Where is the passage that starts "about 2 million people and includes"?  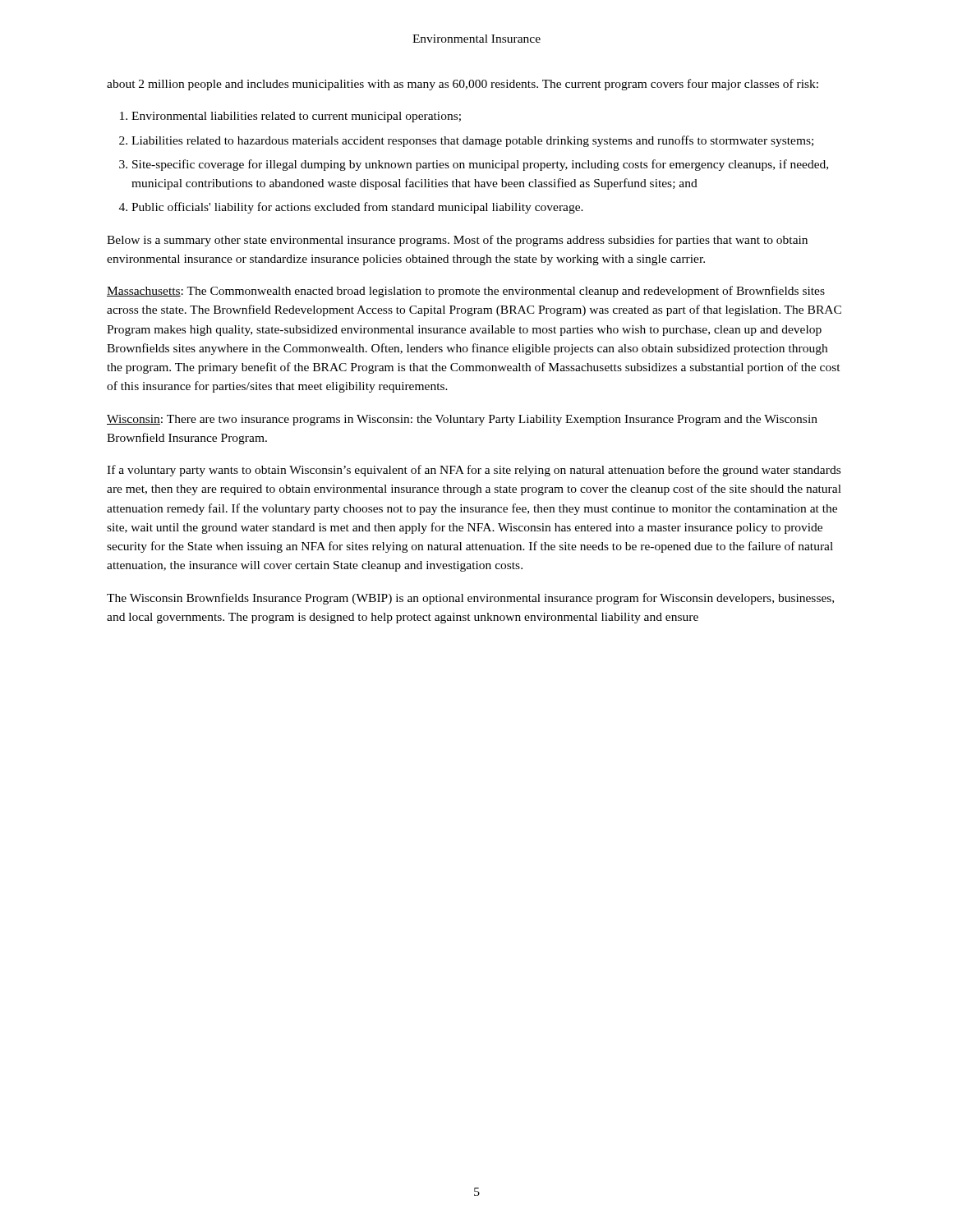(476, 83)
